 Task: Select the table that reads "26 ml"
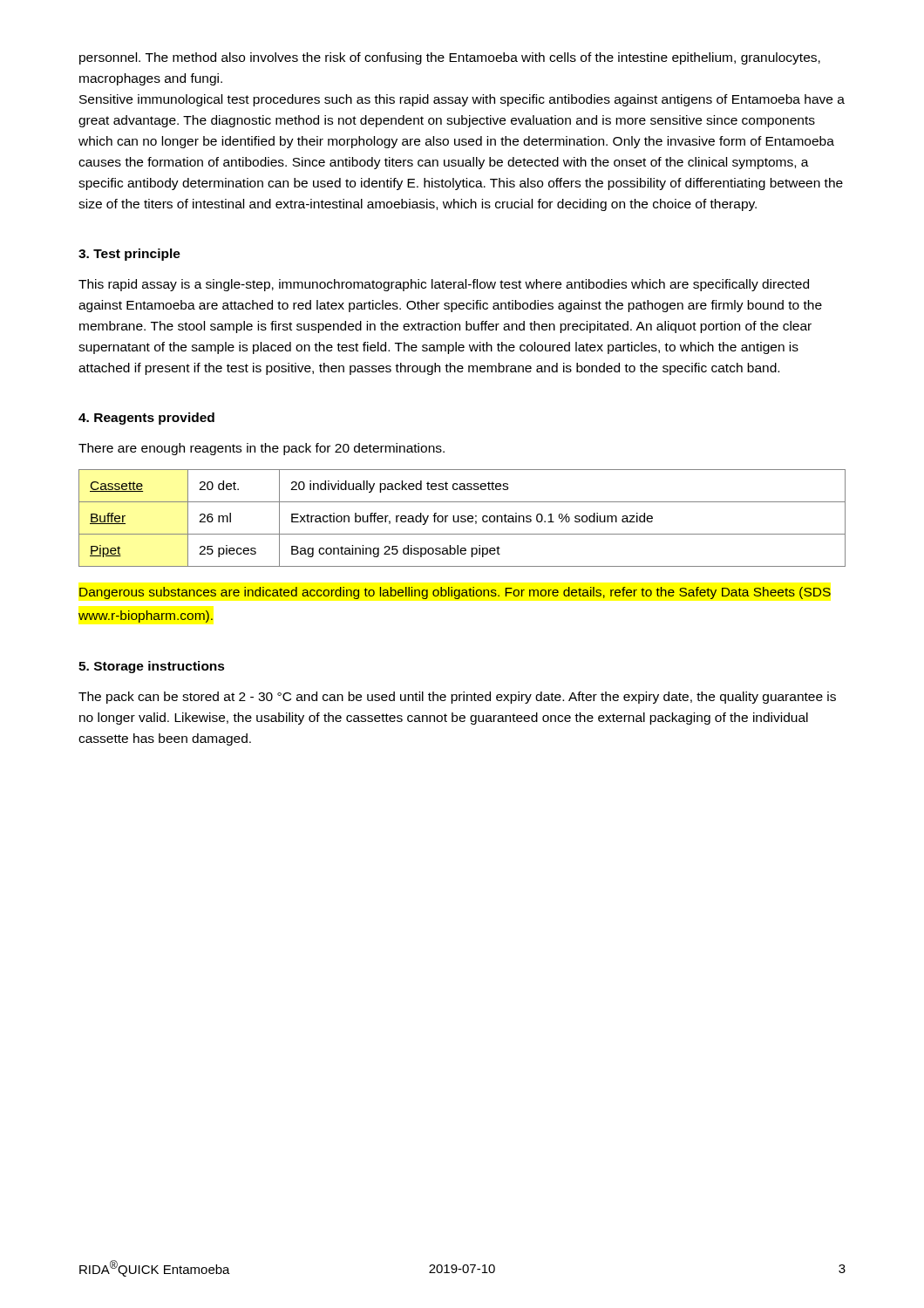tap(462, 518)
